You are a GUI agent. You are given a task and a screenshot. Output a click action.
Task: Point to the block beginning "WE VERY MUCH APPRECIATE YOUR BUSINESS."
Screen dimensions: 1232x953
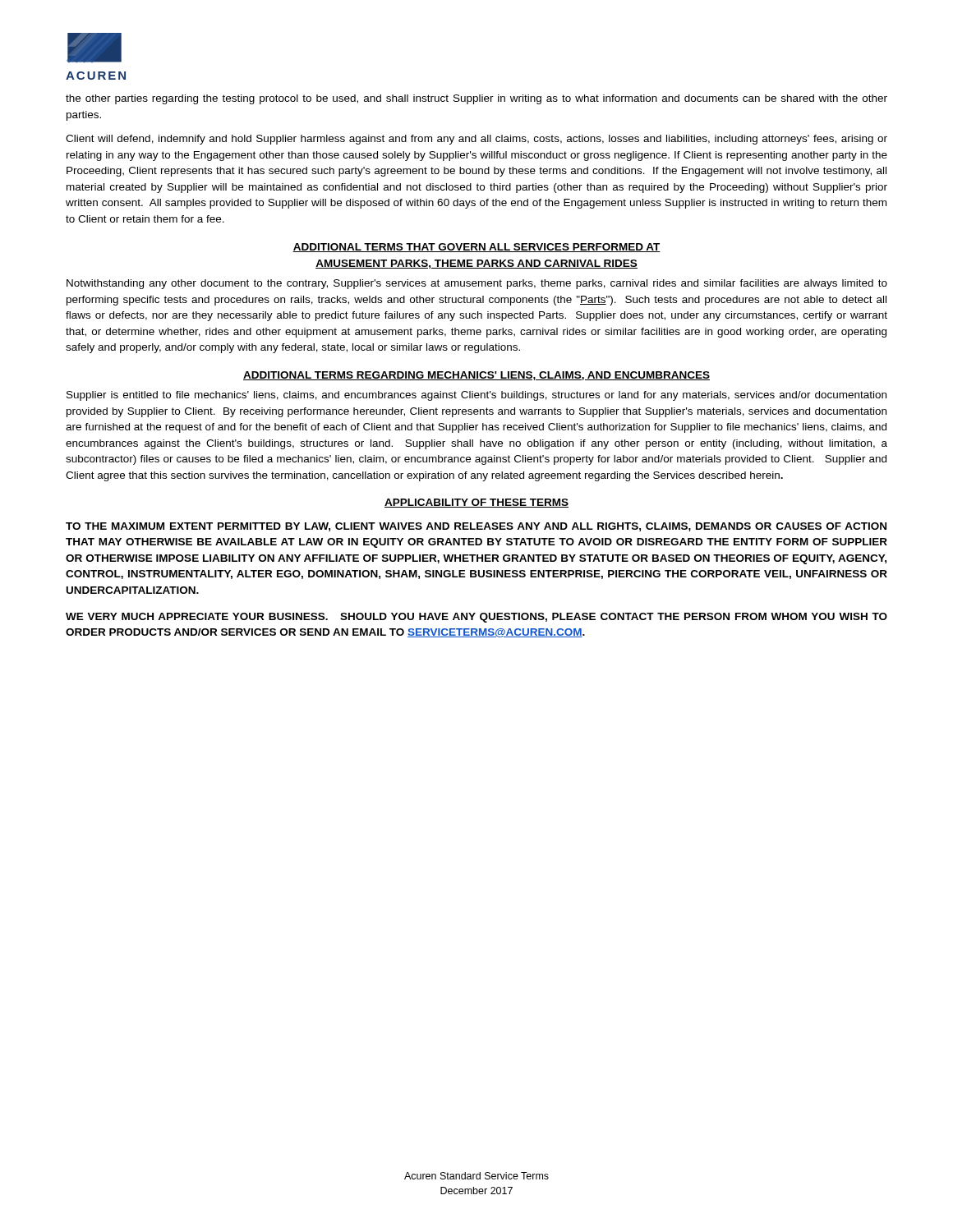[476, 624]
